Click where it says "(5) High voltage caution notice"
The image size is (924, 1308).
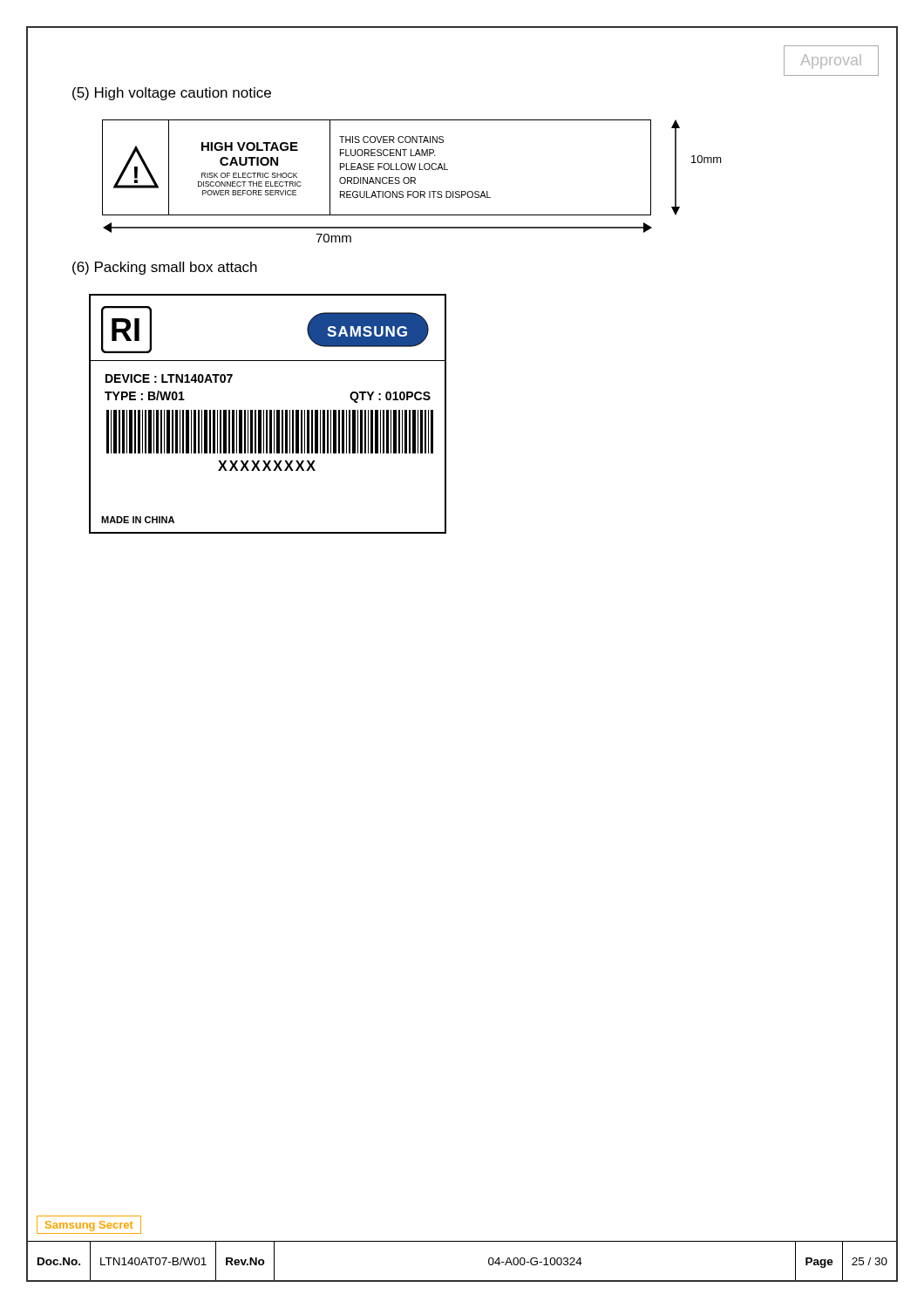click(x=172, y=93)
